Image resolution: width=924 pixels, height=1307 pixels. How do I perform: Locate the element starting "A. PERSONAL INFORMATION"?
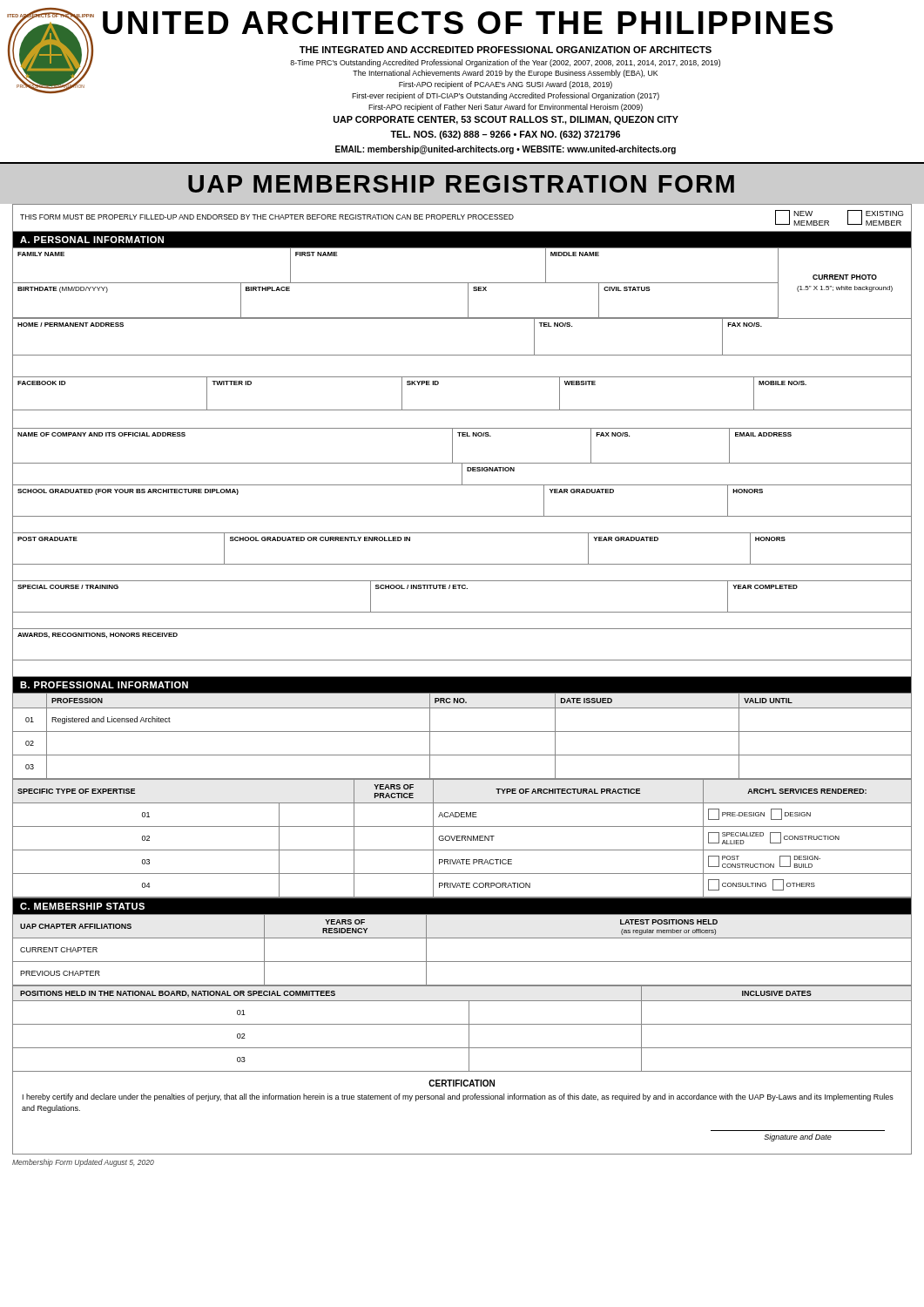tap(92, 239)
